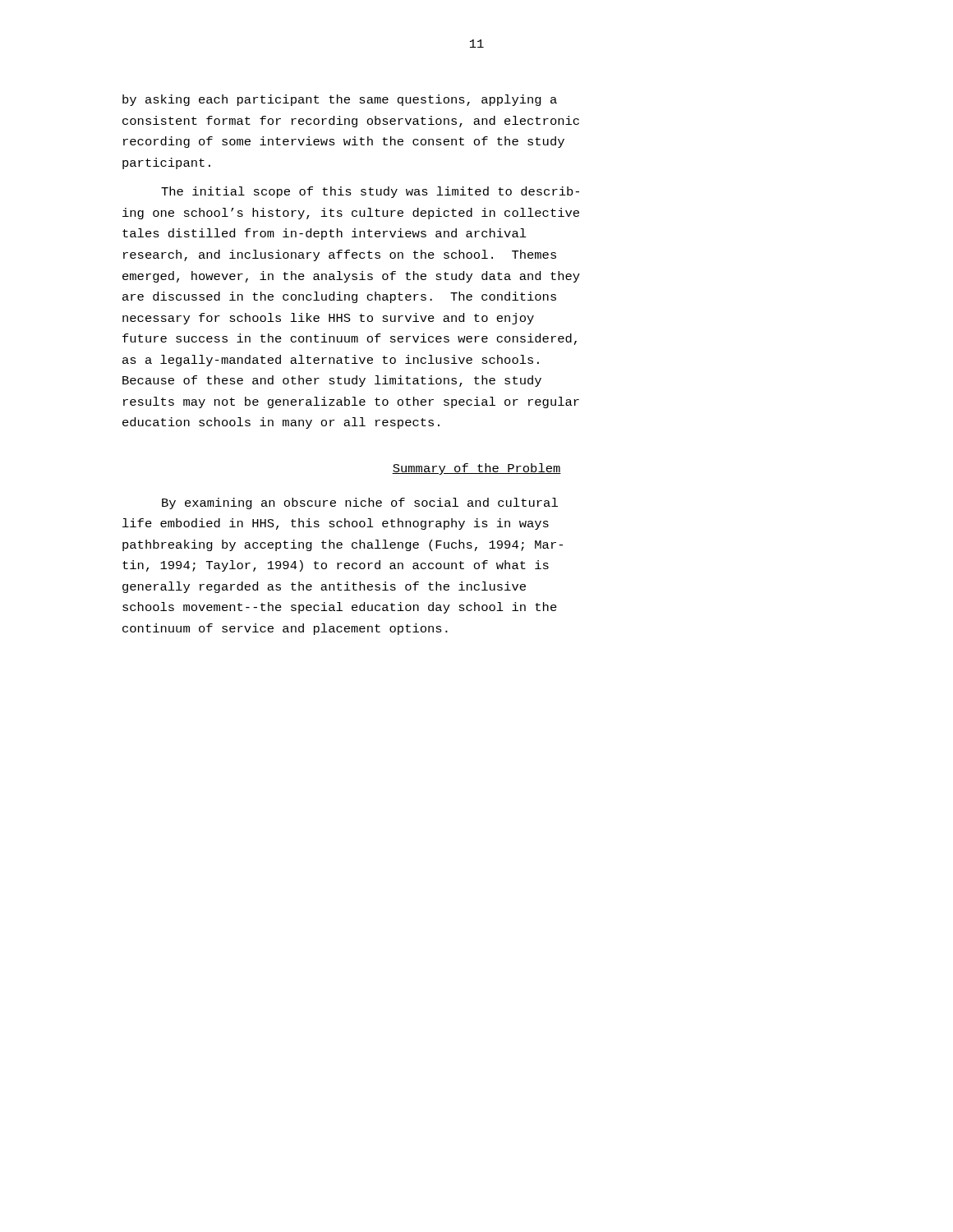Locate the text block that says "By examining an obscure niche"
The width and height of the screenshot is (953, 1232).
click(476, 567)
